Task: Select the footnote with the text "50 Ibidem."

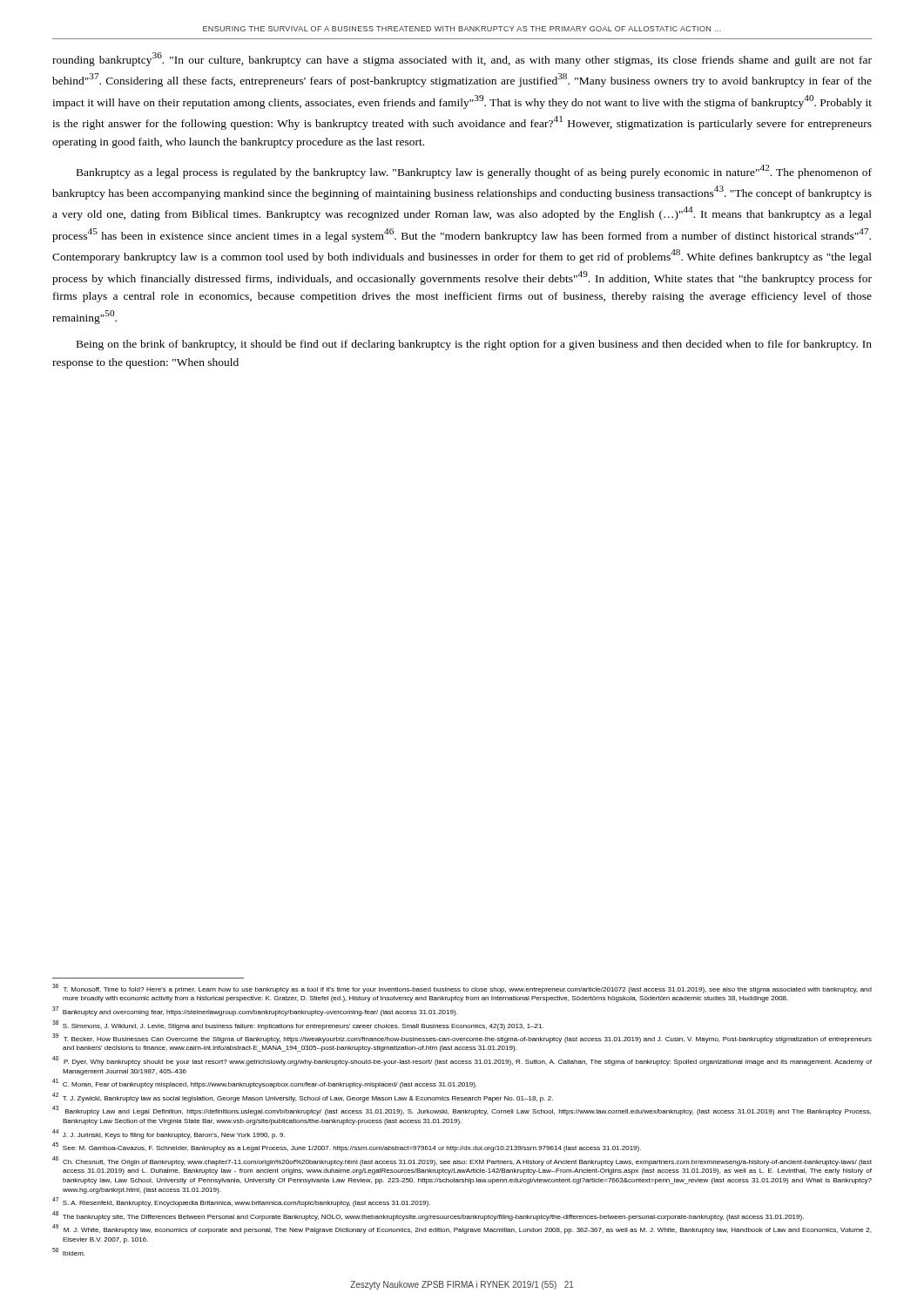Action: 69,1252
